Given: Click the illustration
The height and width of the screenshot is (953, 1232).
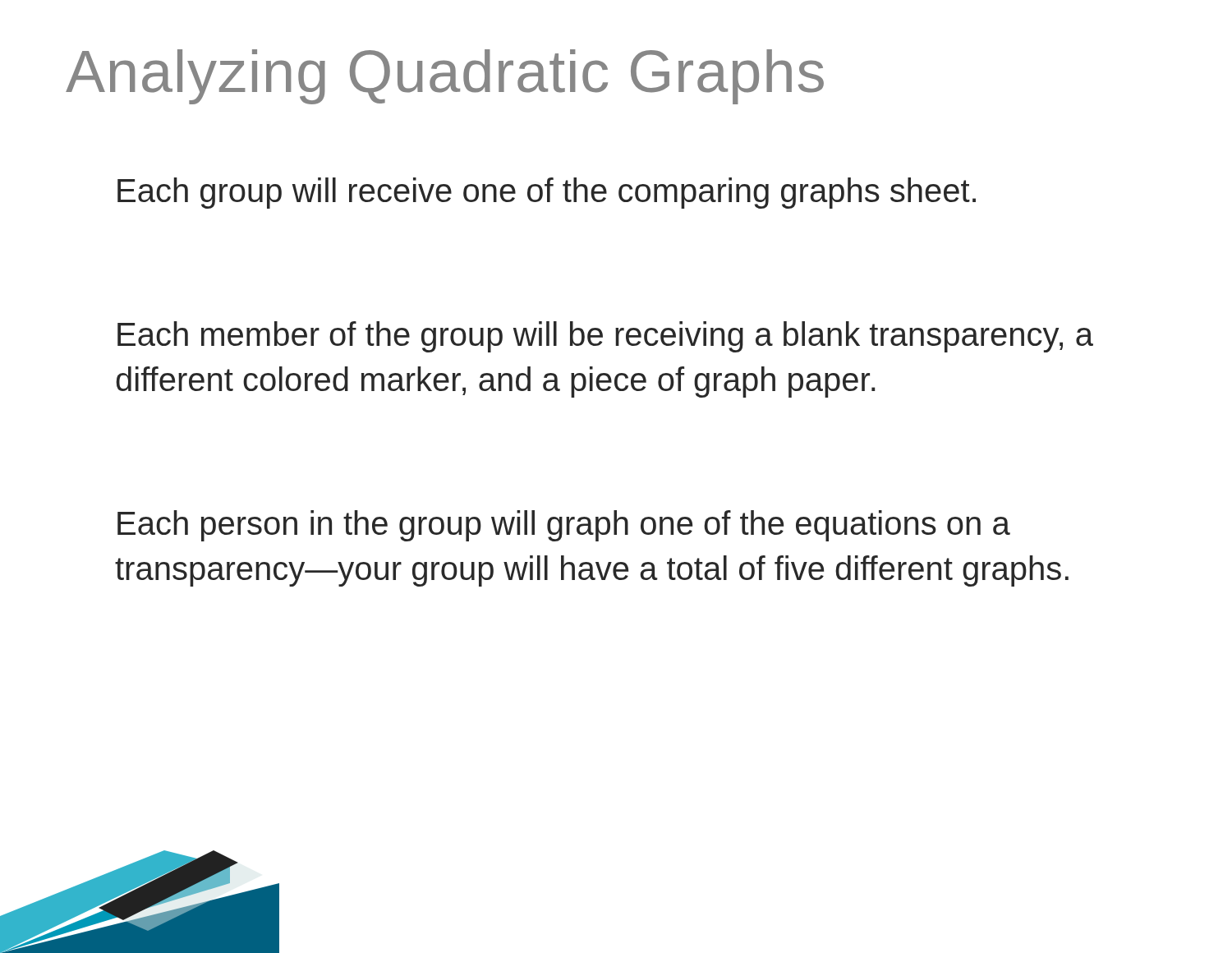Looking at the screenshot, I should click(140, 881).
